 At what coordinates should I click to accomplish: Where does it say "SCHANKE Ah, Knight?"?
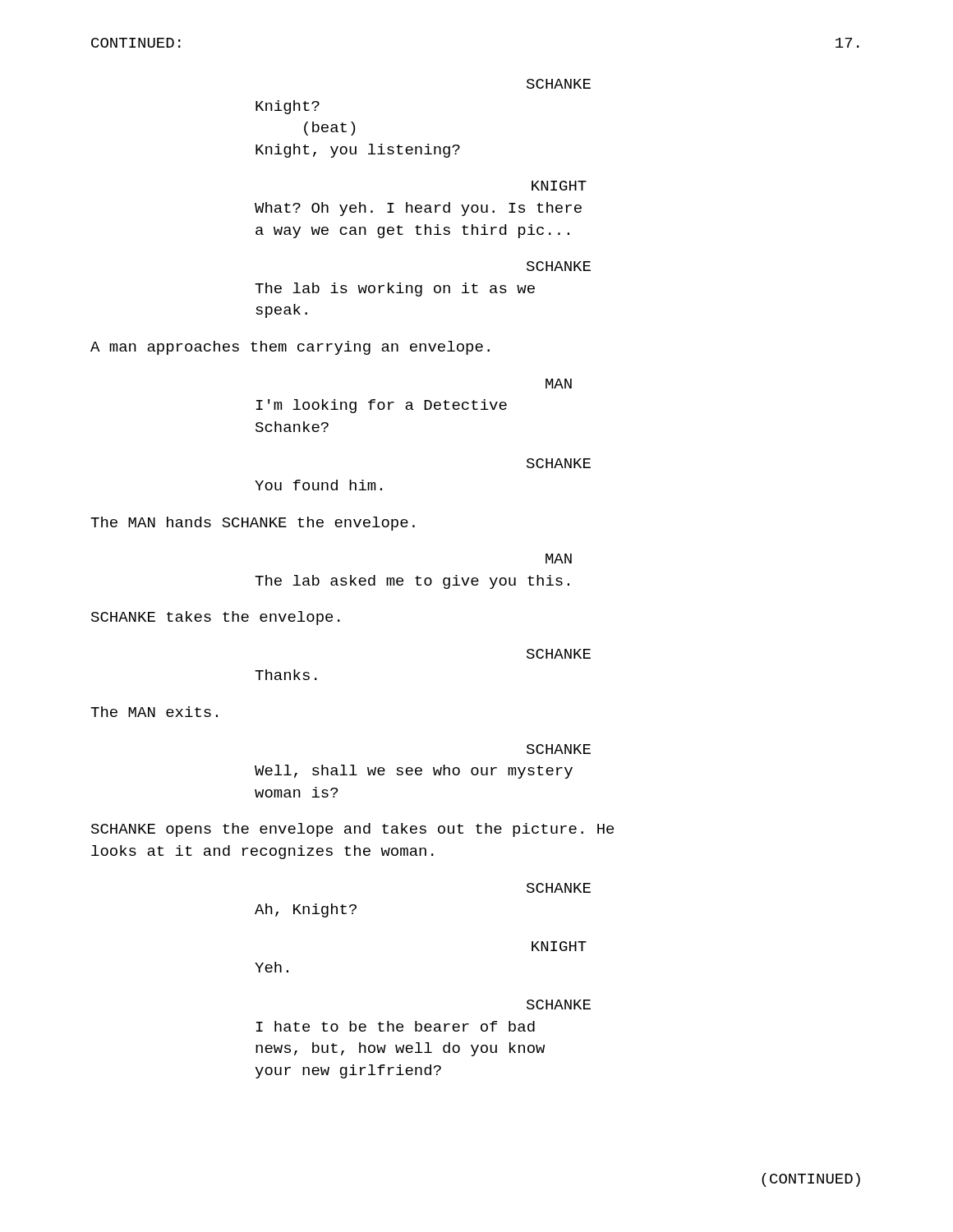(559, 900)
